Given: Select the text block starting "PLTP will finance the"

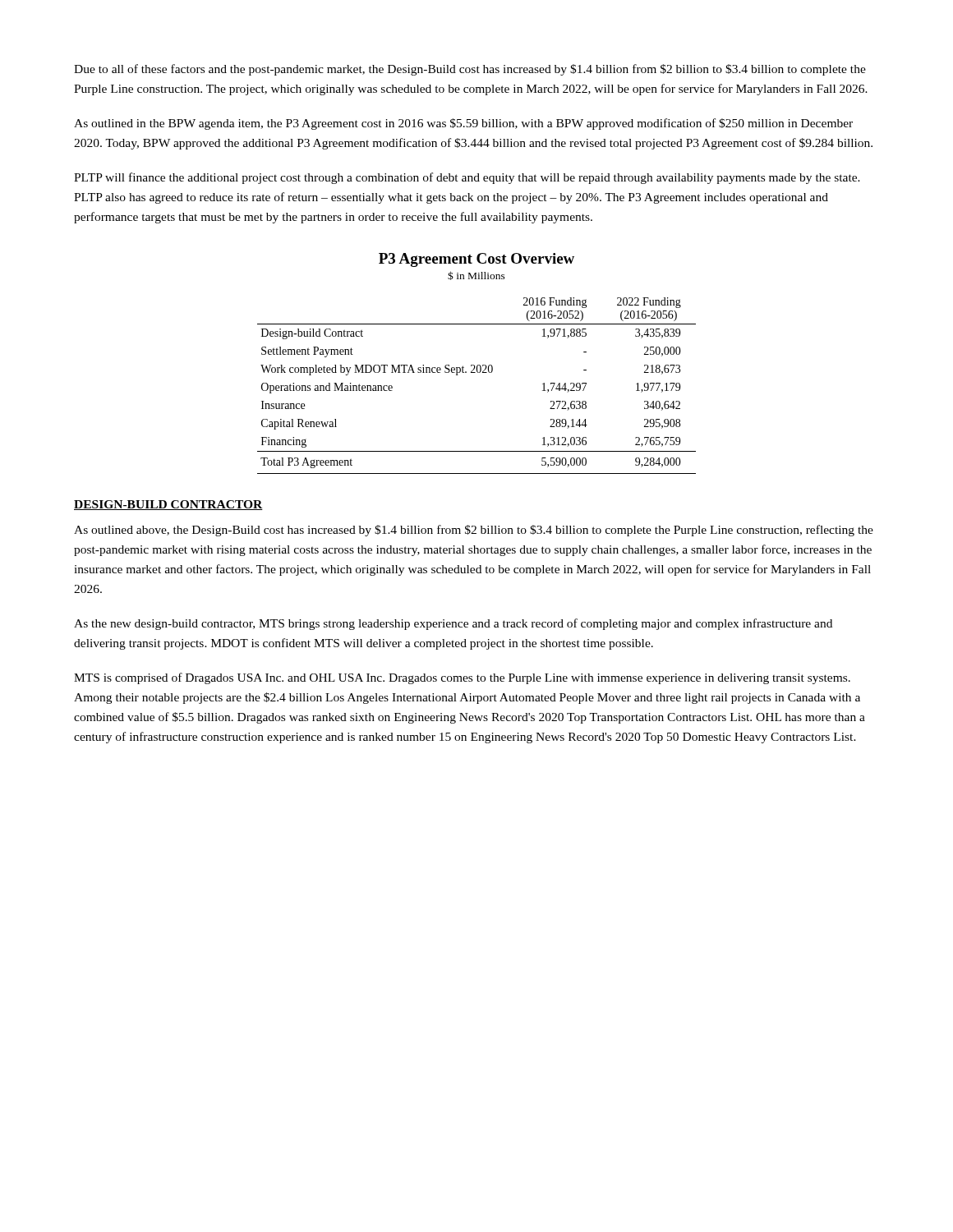Looking at the screenshot, I should point(467,197).
